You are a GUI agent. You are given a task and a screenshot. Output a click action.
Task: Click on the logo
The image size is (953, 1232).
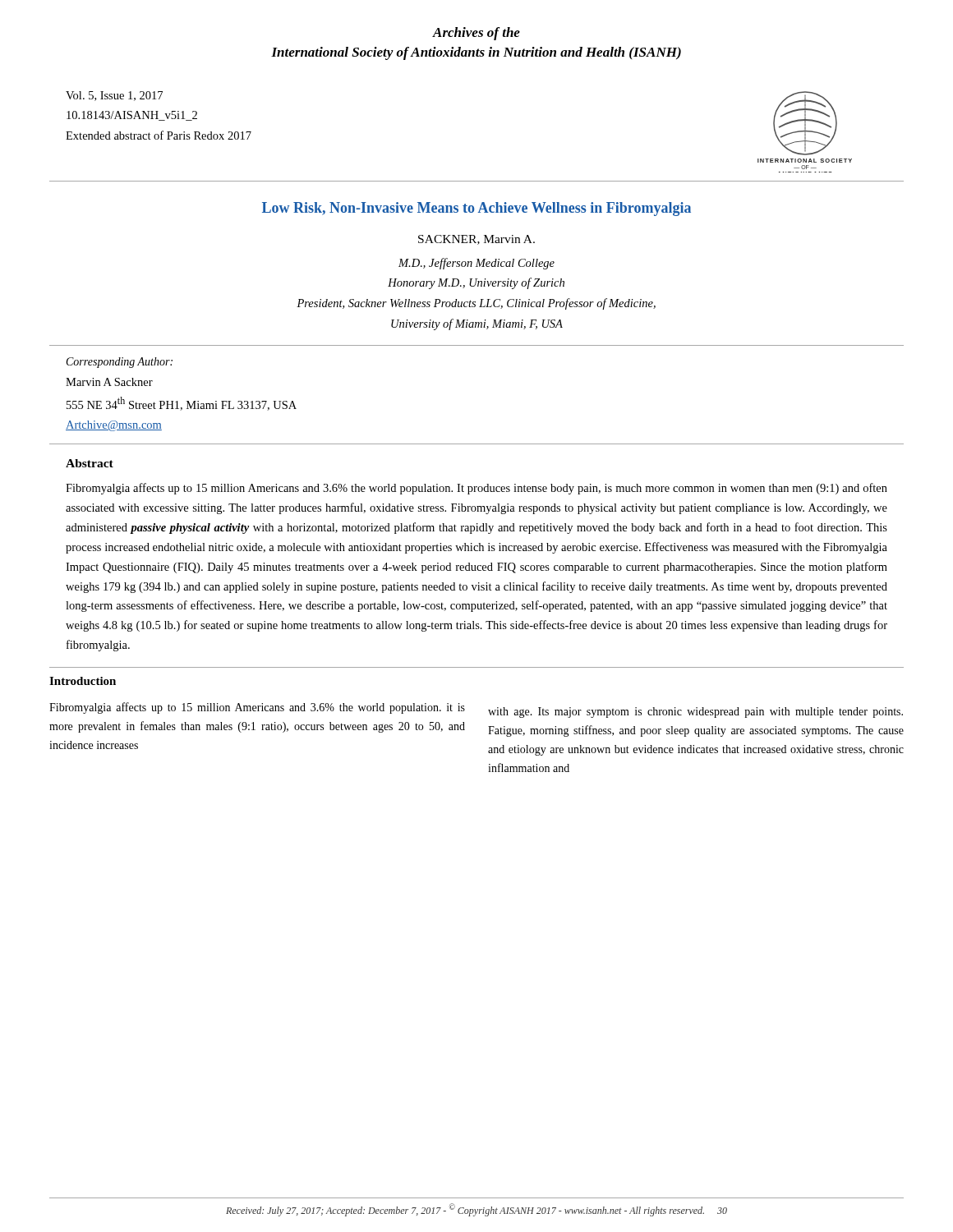[805, 129]
